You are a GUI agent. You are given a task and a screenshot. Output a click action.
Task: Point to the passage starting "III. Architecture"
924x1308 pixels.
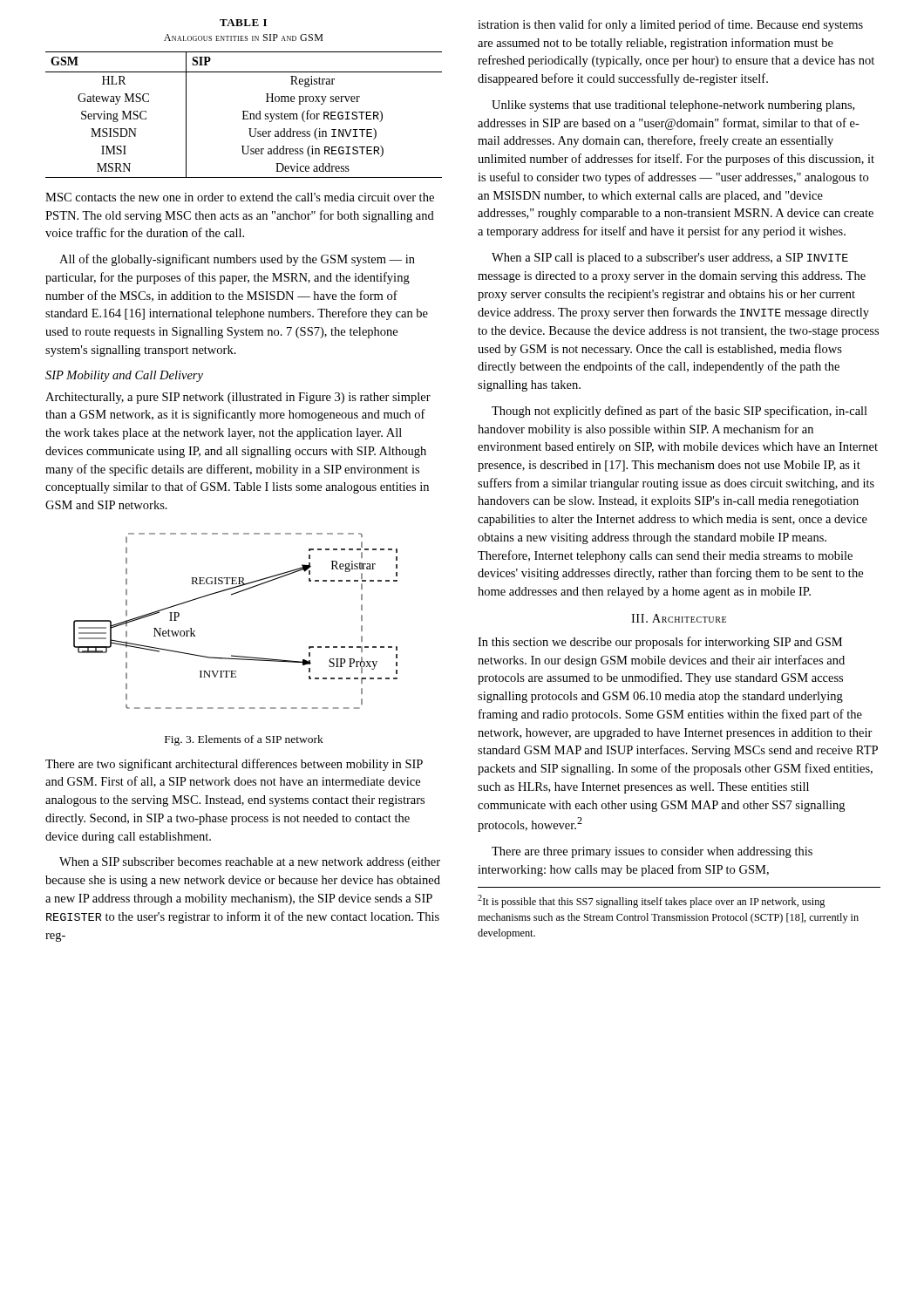click(679, 619)
